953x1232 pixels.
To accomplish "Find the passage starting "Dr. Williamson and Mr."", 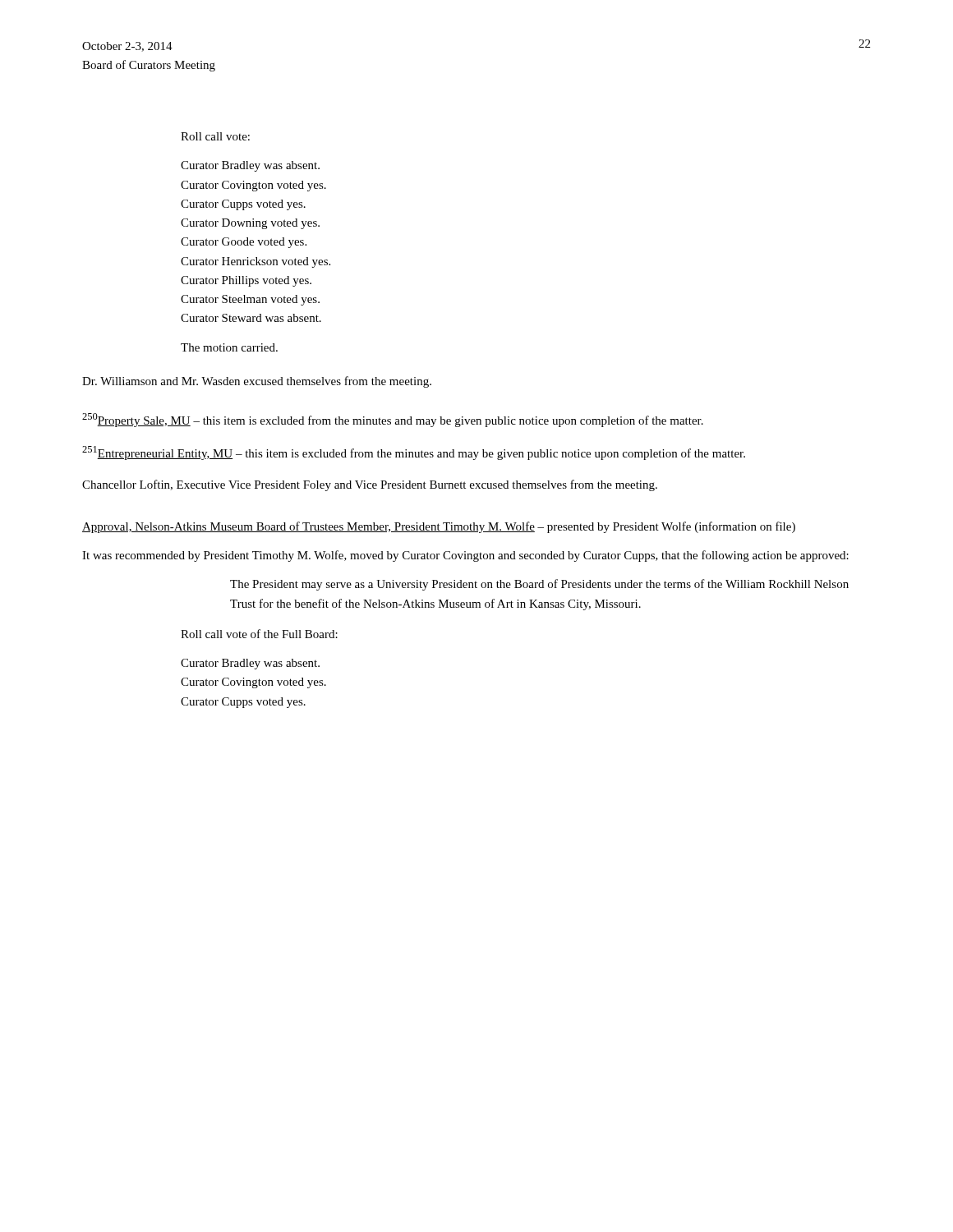I will [x=257, y=382].
